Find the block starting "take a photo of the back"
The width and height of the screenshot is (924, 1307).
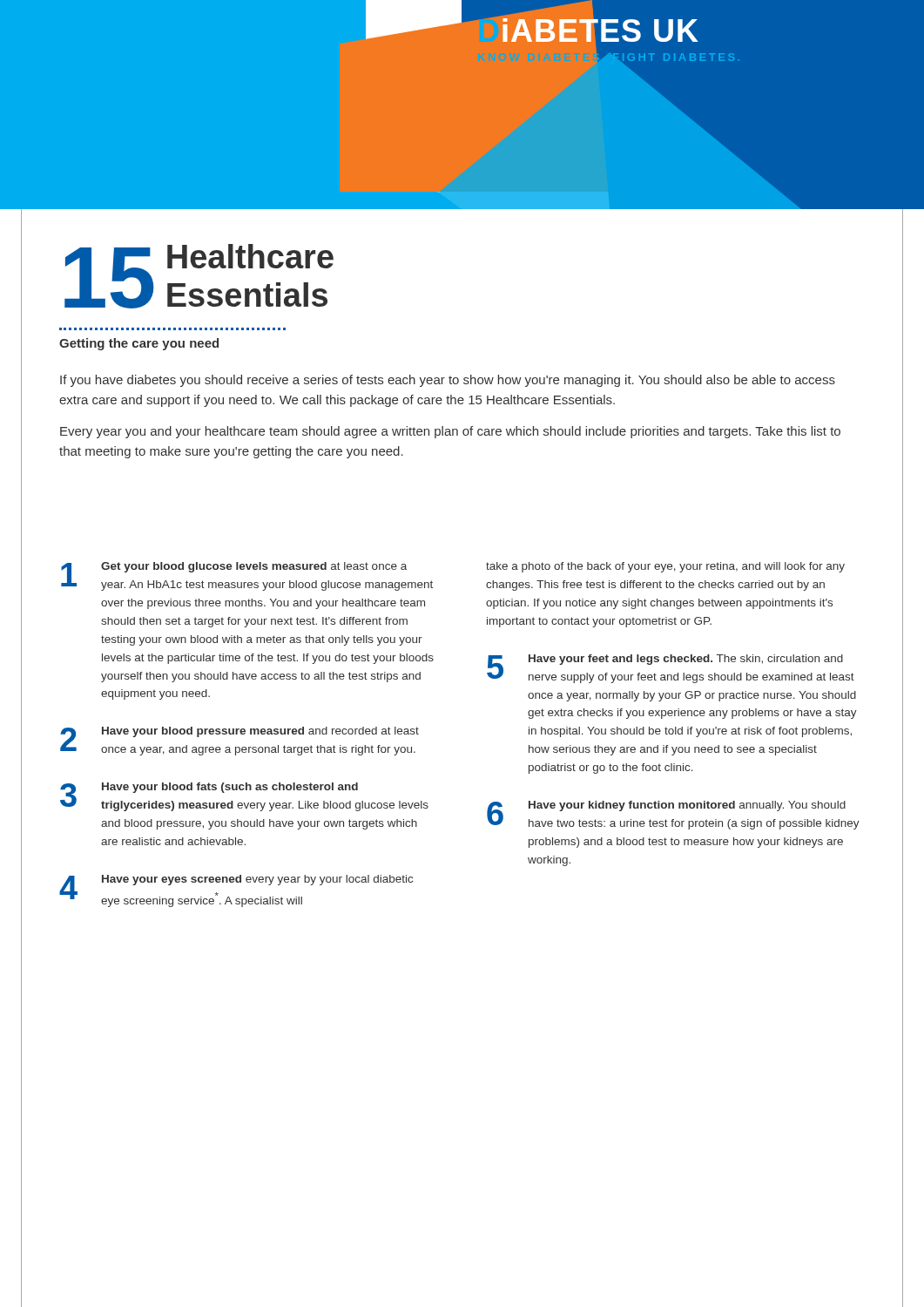click(x=665, y=593)
